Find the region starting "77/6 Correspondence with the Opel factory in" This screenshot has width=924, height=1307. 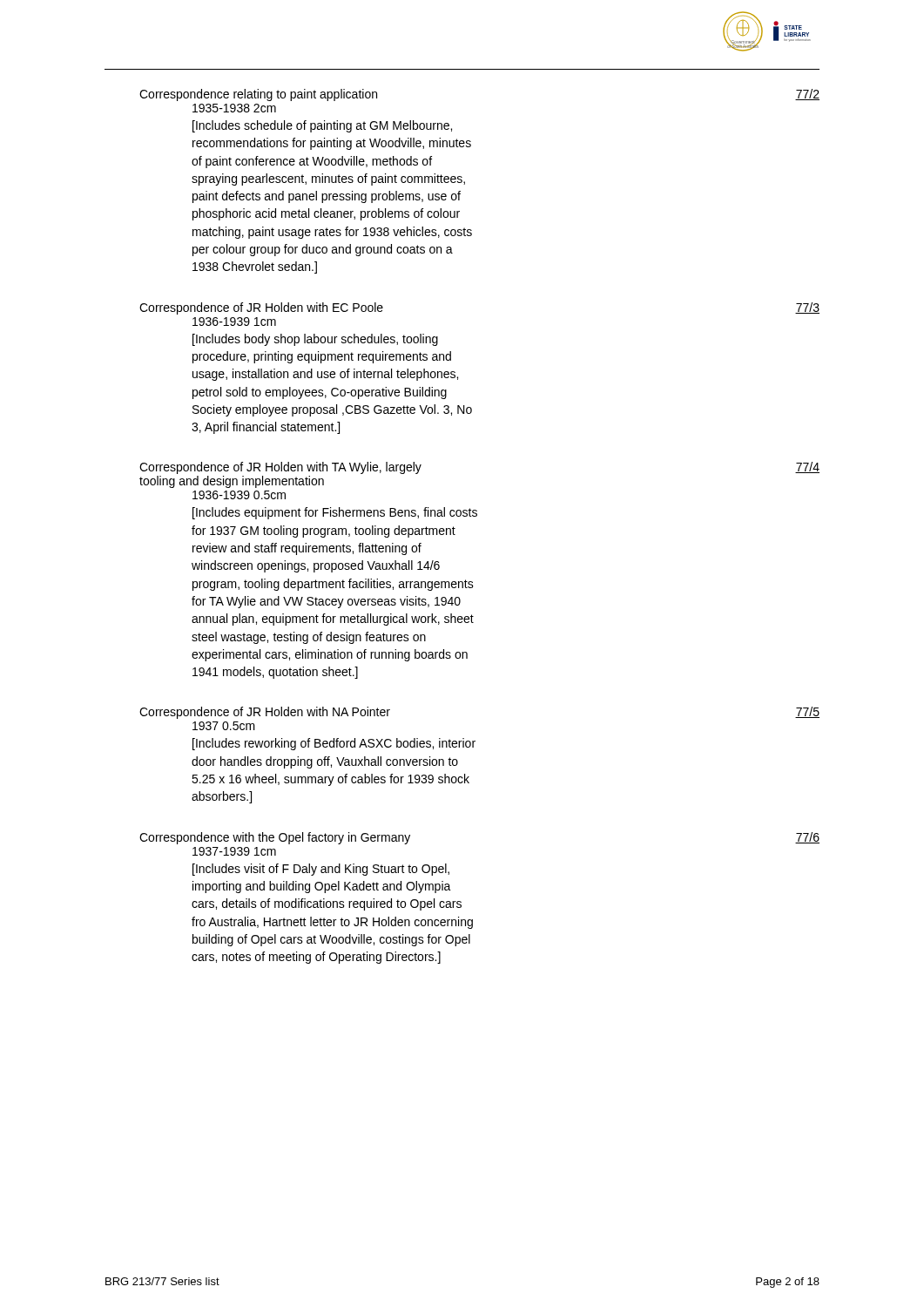271,838
